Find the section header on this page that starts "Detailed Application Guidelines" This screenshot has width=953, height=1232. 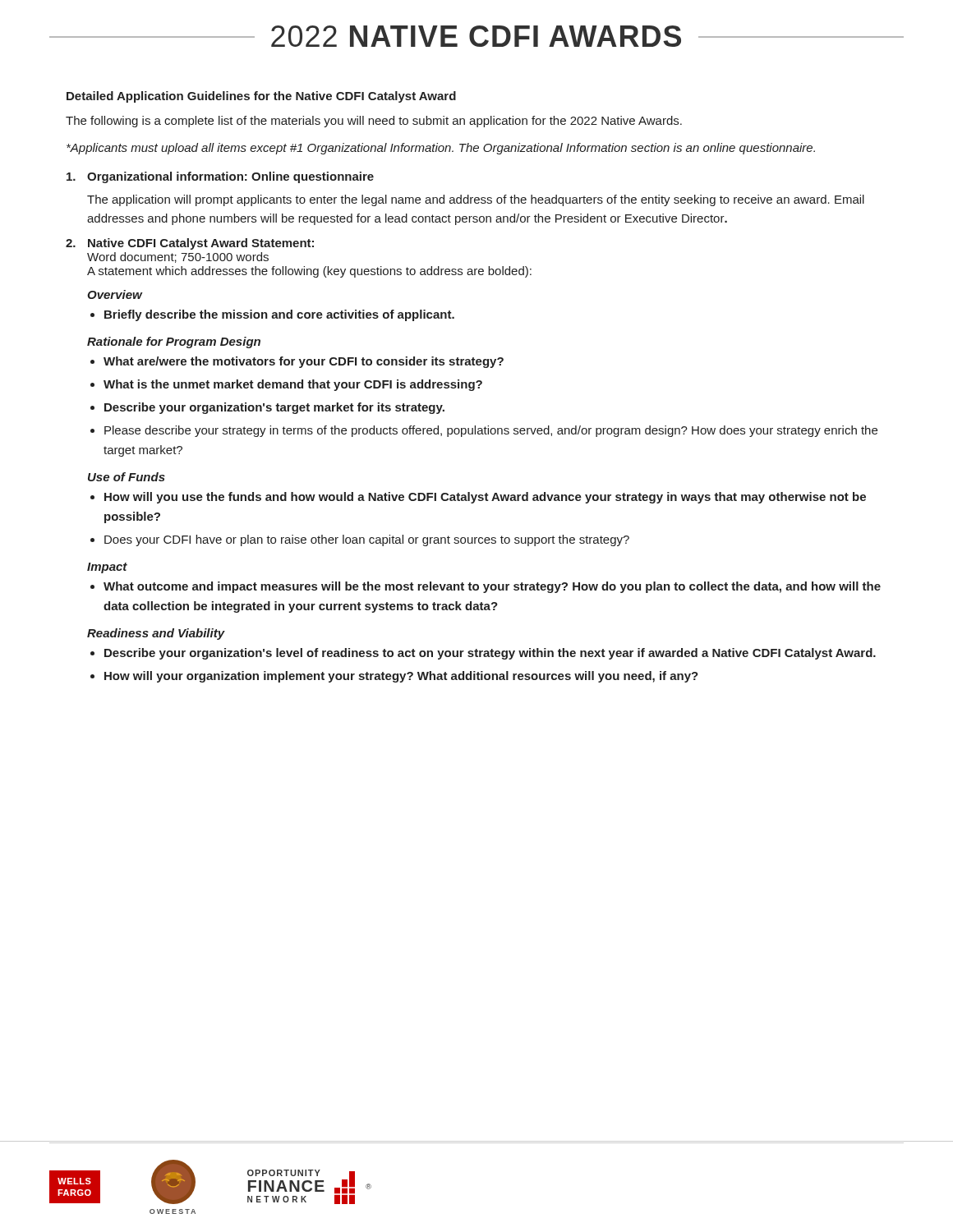(261, 96)
